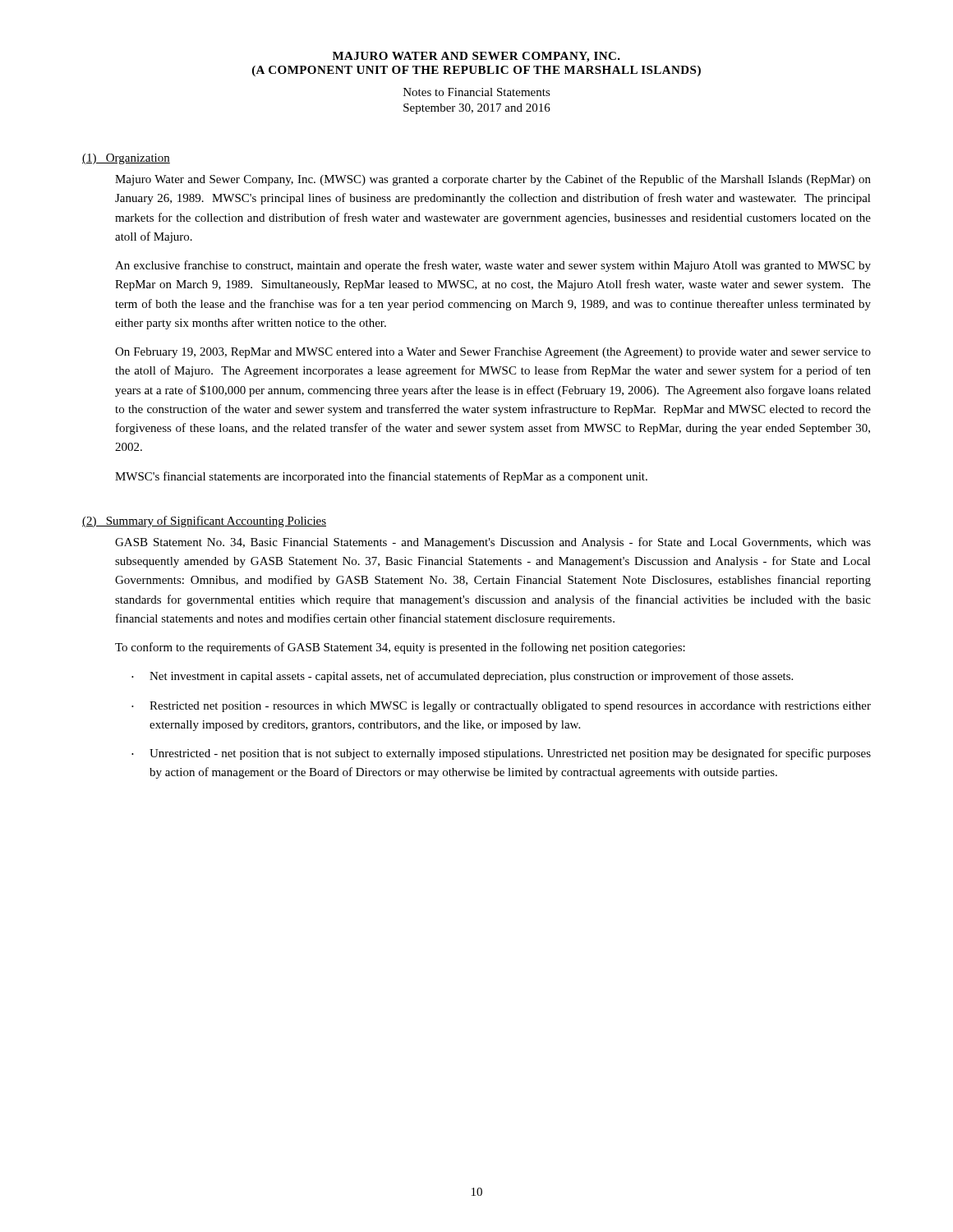Screen dimensions: 1232x953
Task: Find the region starting "GASB Statement No. 34, Basic Financial"
Action: pyautogui.click(x=493, y=580)
